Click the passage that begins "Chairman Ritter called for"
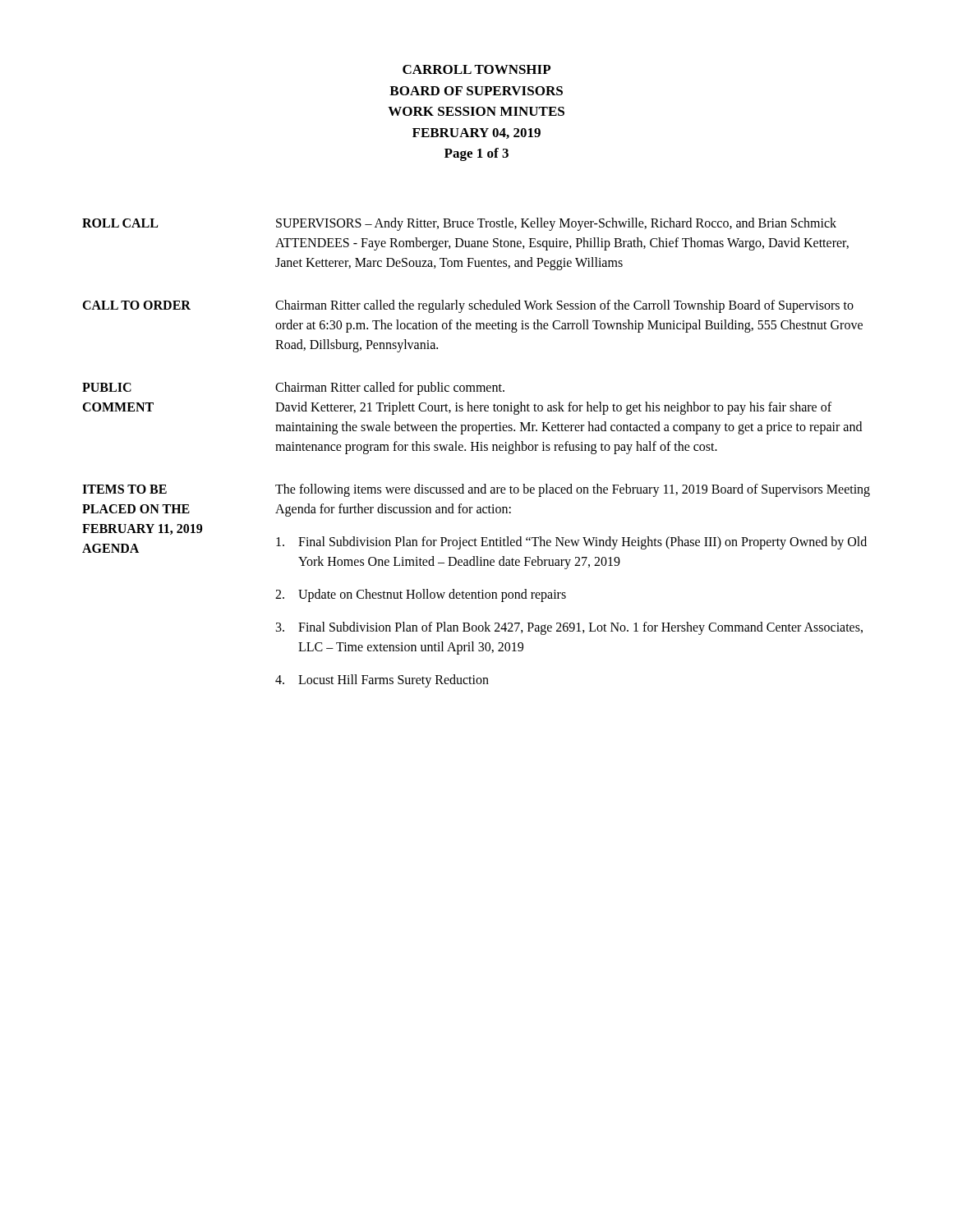 [390, 388]
